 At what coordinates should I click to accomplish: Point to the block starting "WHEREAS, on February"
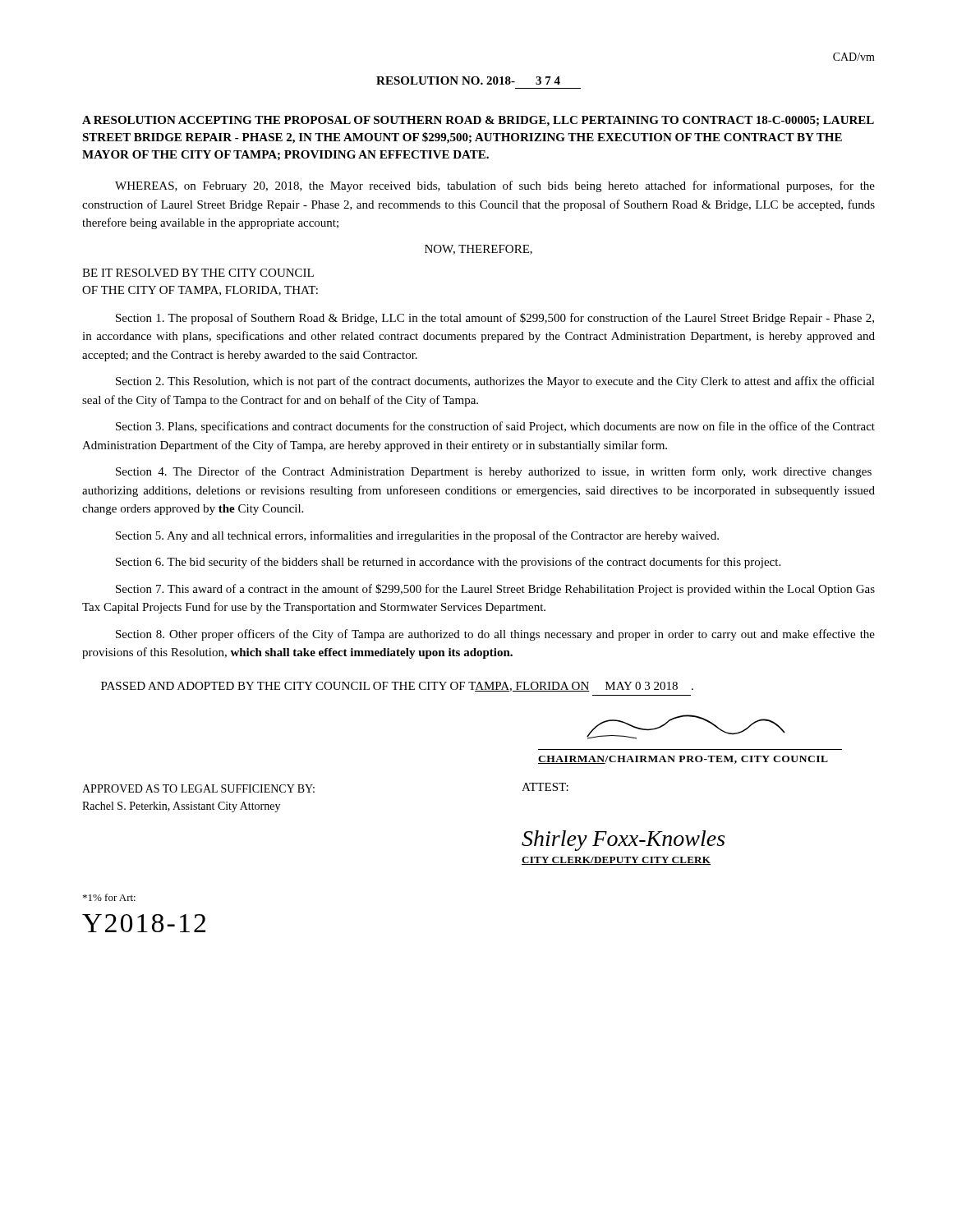[x=478, y=204]
